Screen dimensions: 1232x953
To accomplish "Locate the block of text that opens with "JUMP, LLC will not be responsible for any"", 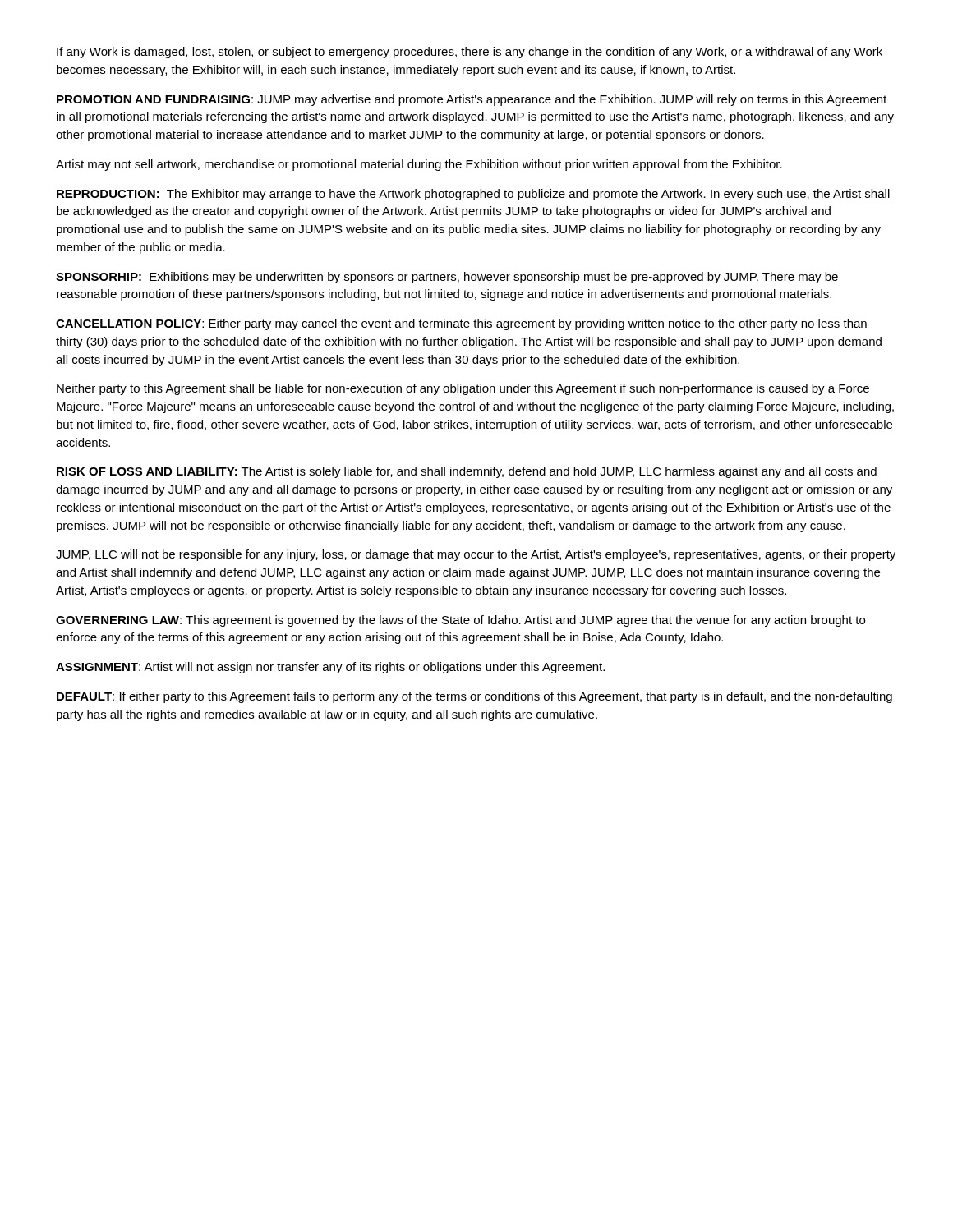I will click(x=476, y=572).
